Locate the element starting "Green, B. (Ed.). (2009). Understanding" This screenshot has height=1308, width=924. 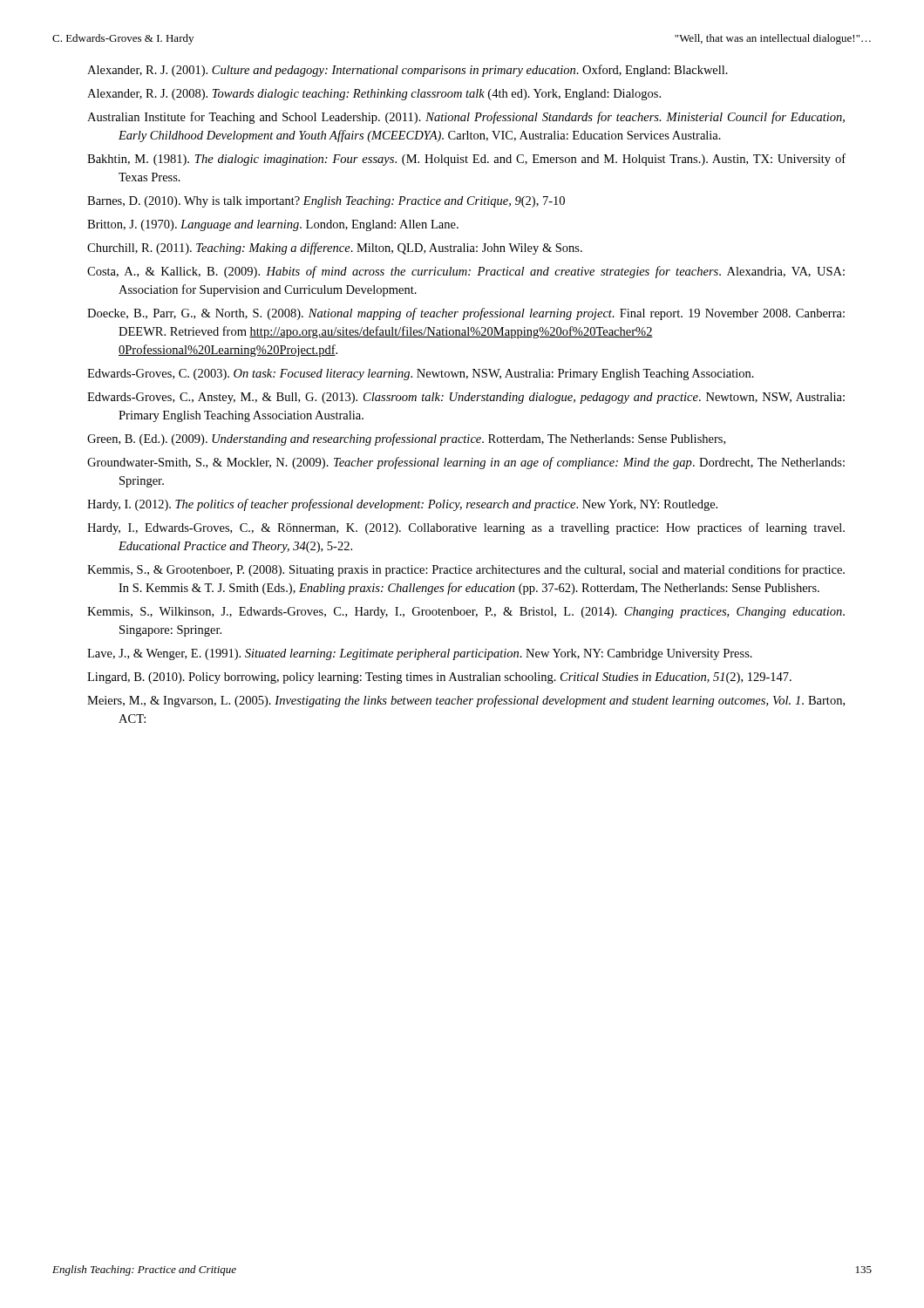coord(407,439)
